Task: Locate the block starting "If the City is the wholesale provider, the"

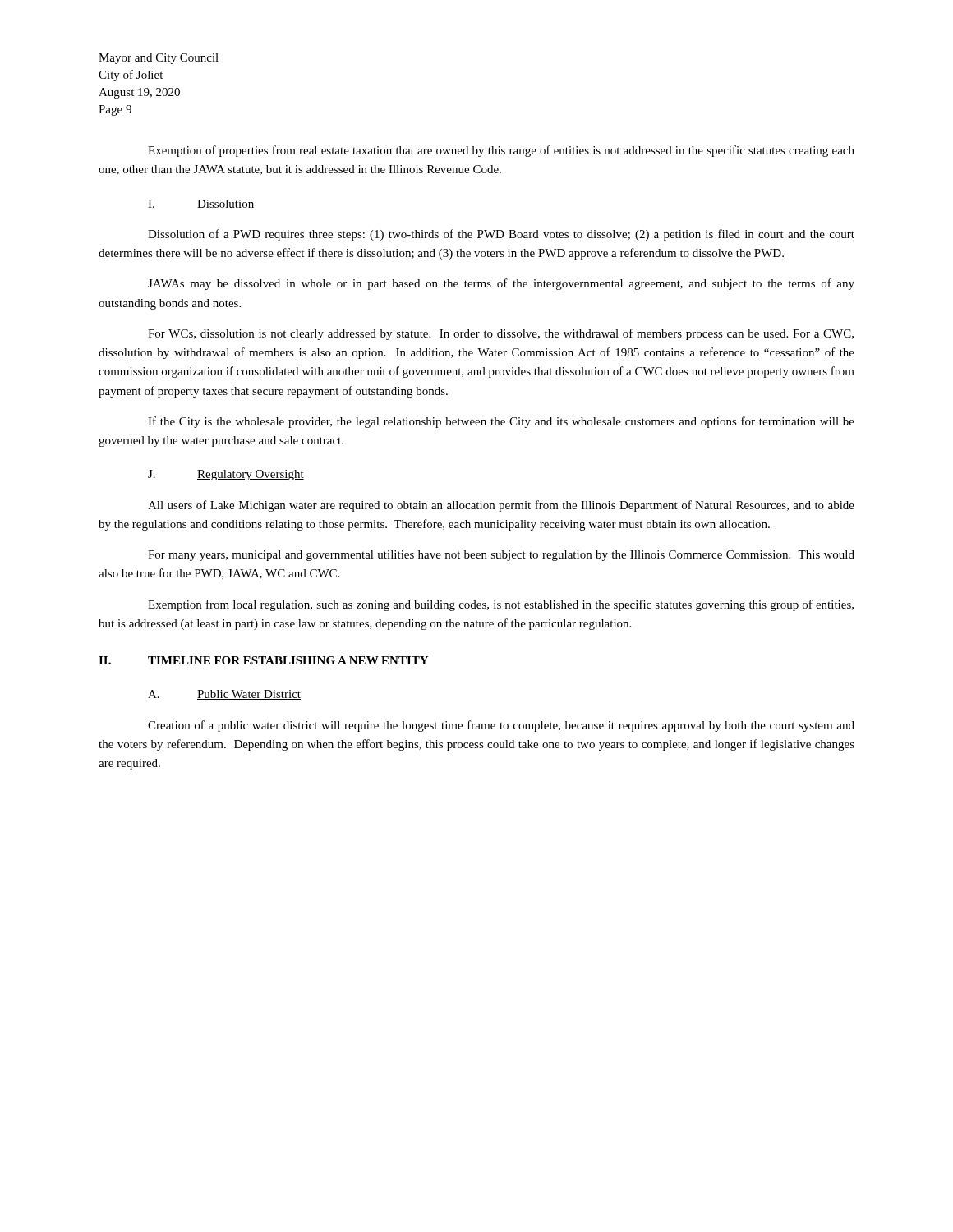Action: 476,431
